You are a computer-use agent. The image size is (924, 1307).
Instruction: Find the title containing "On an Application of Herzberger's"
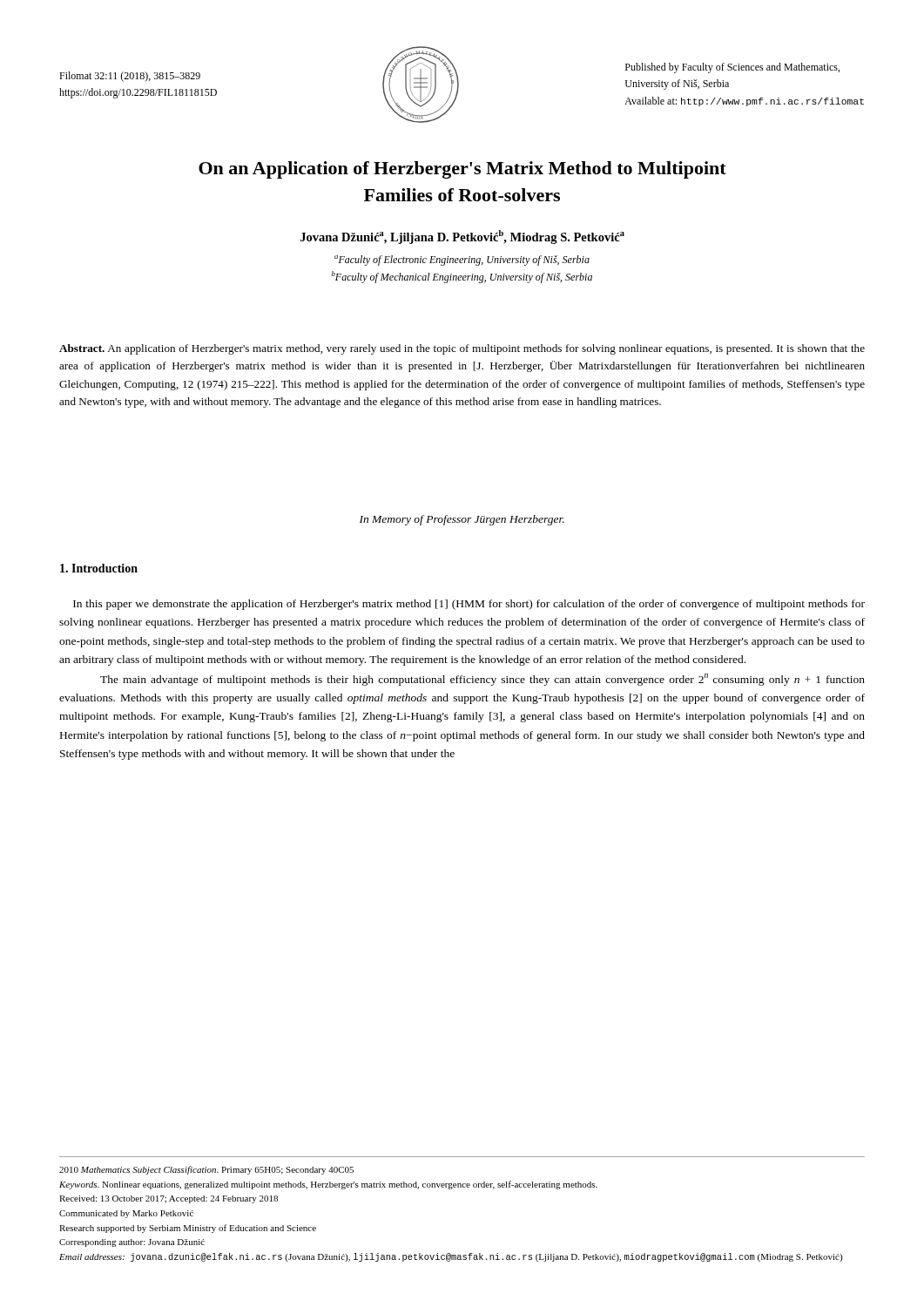point(462,181)
